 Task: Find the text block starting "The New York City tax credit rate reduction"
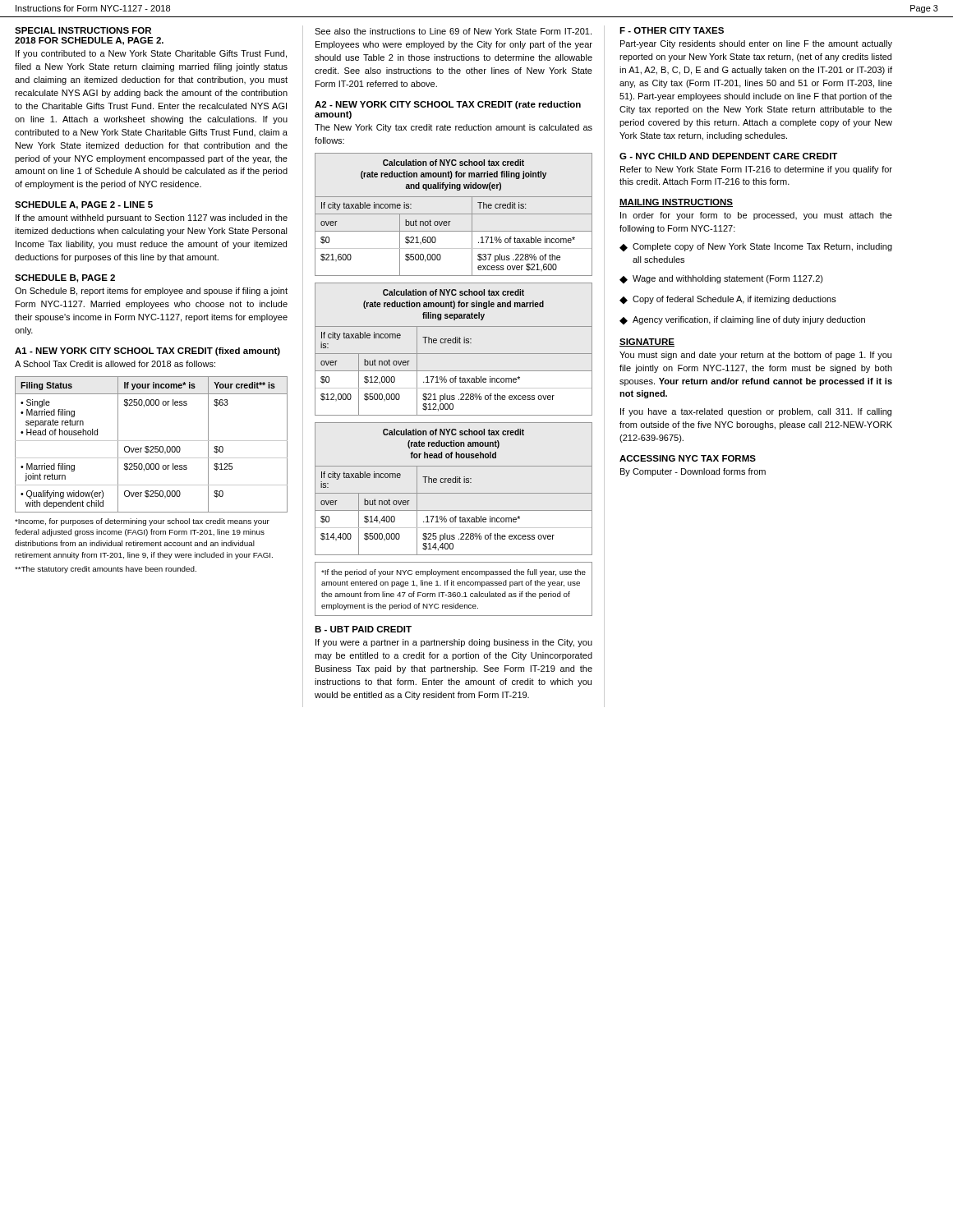pyautogui.click(x=454, y=134)
